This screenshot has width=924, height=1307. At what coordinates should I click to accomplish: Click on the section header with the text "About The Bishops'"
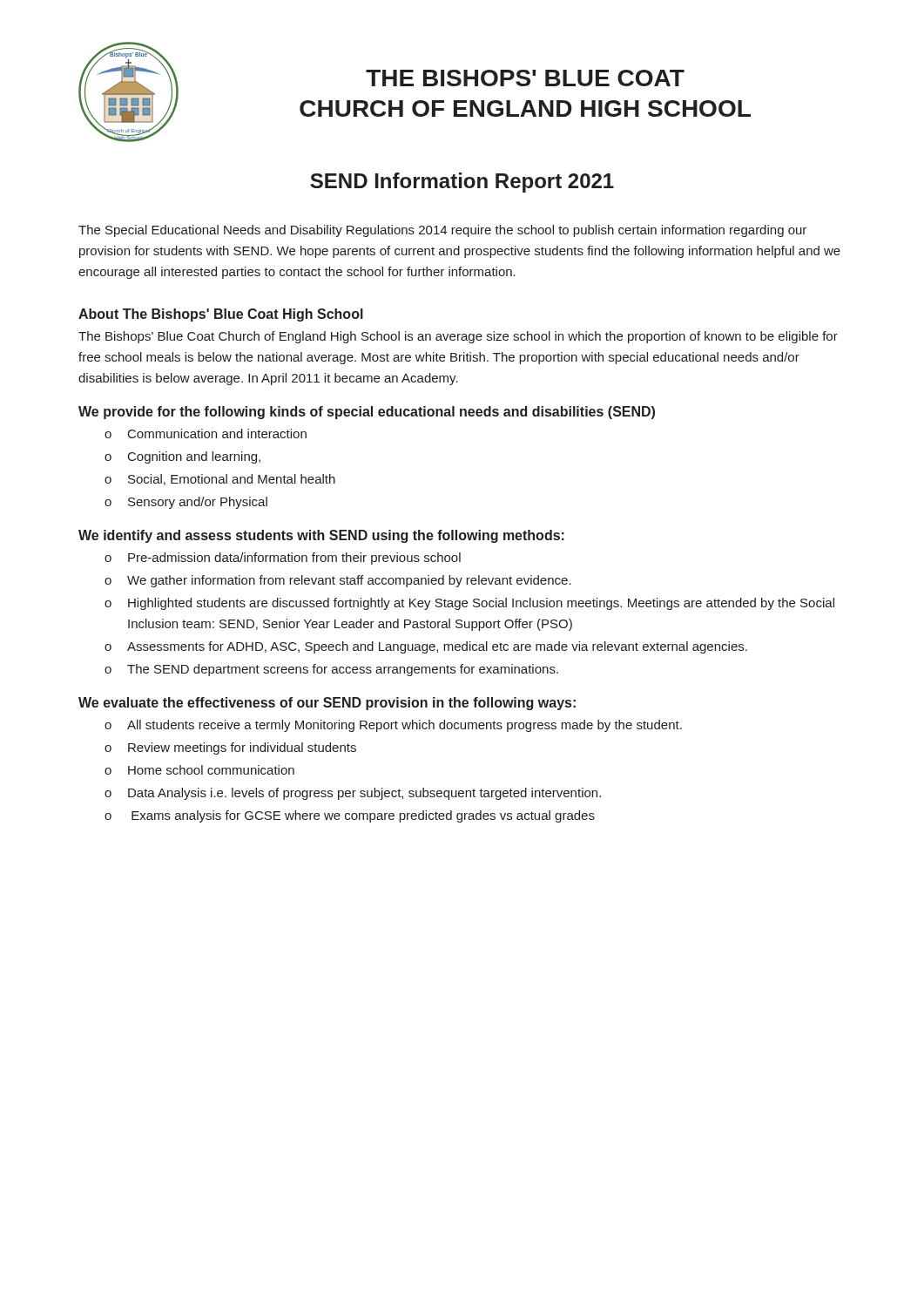click(x=221, y=314)
